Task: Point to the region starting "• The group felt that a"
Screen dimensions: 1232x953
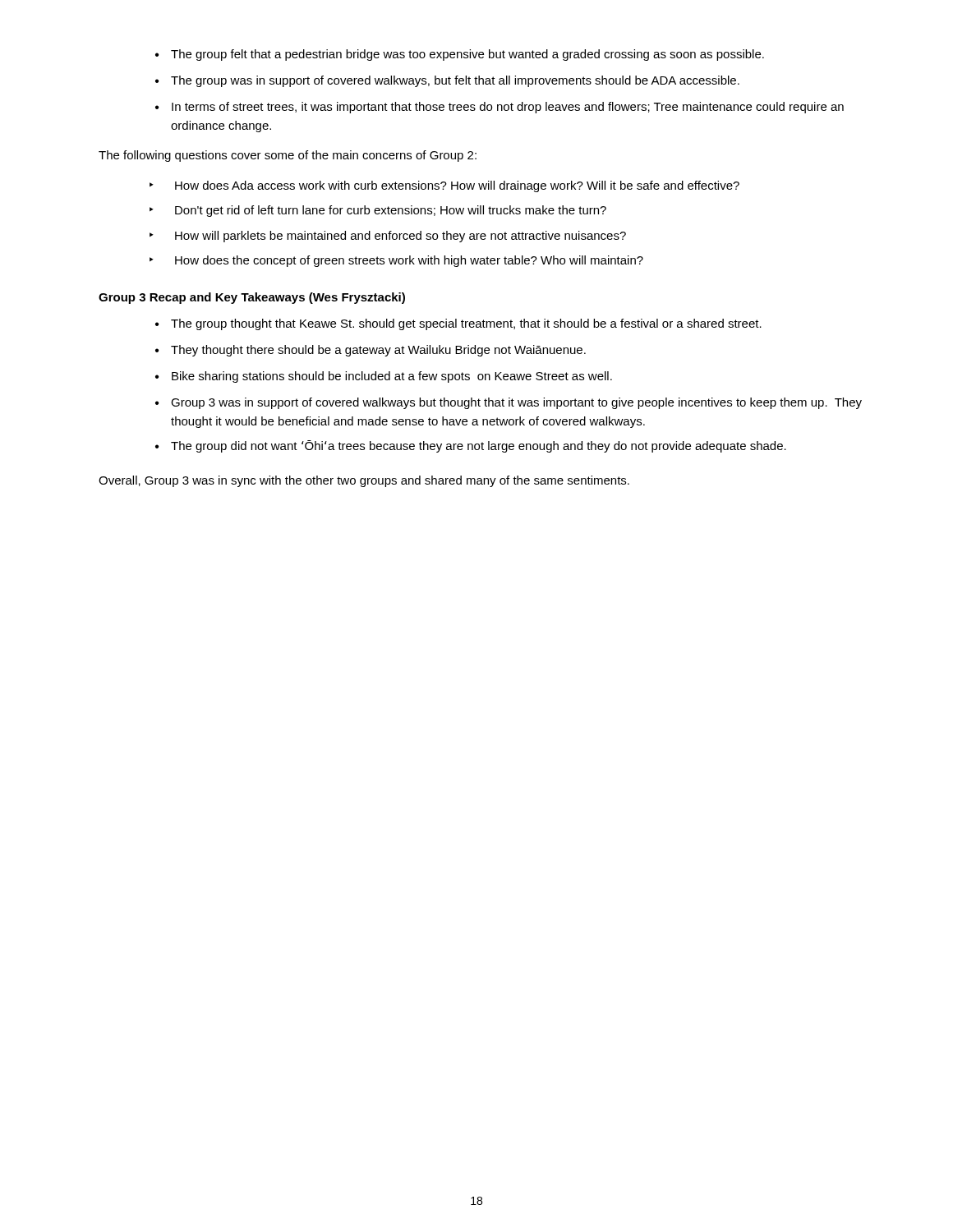Action: coord(509,55)
